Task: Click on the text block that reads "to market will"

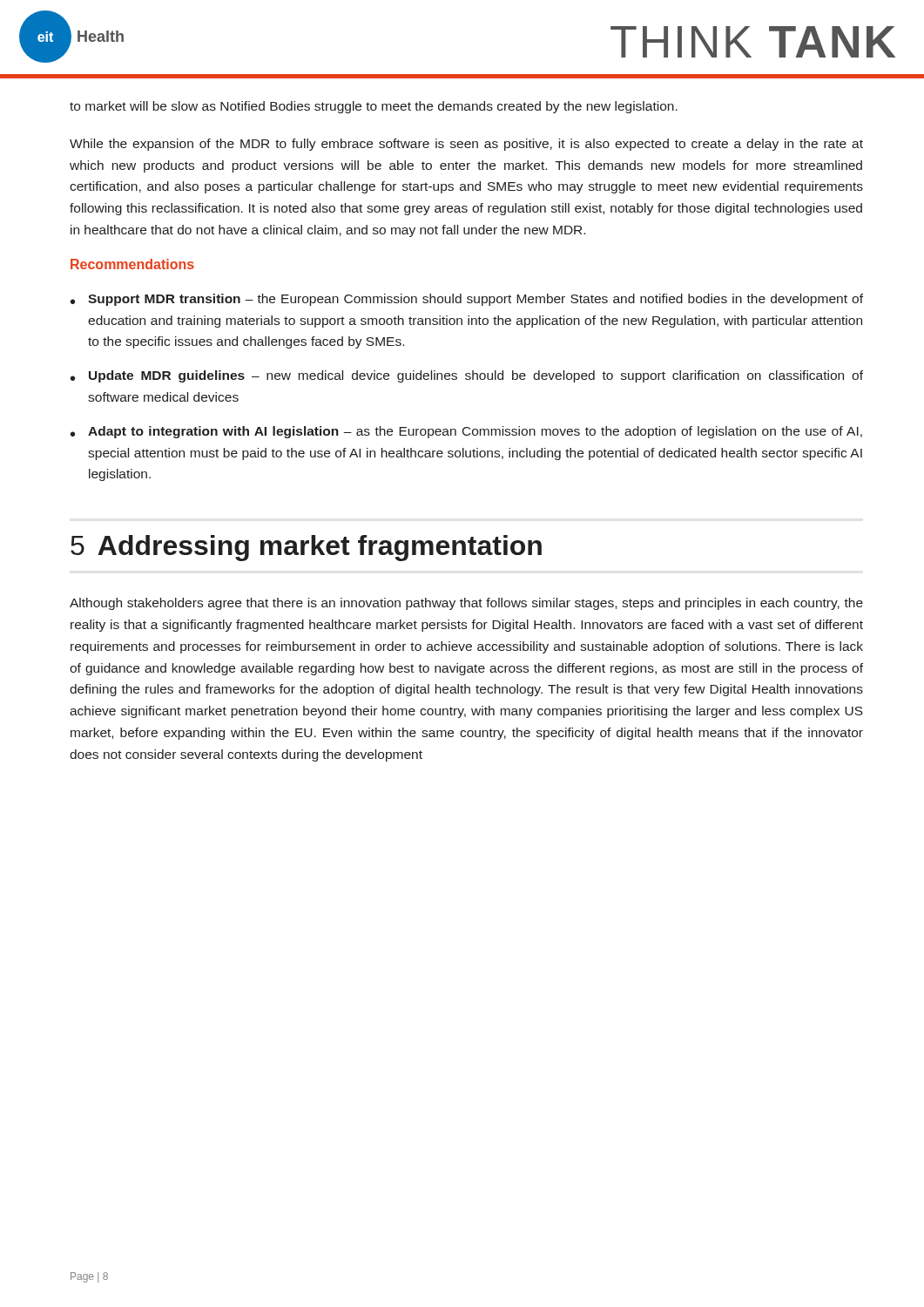Action: pyautogui.click(x=374, y=106)
